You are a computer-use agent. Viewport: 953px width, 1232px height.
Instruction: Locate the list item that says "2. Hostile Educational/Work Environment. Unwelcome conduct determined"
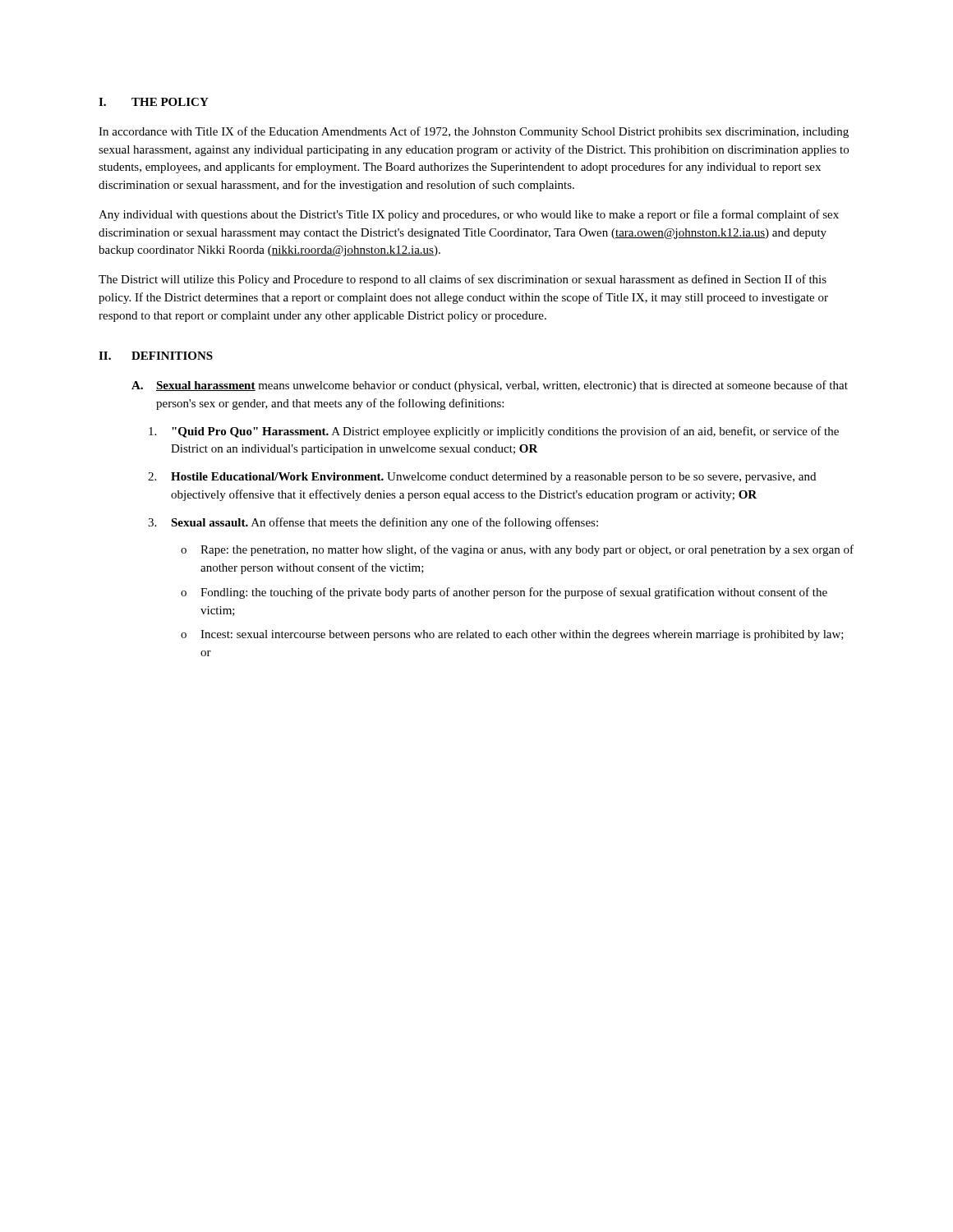501,486
